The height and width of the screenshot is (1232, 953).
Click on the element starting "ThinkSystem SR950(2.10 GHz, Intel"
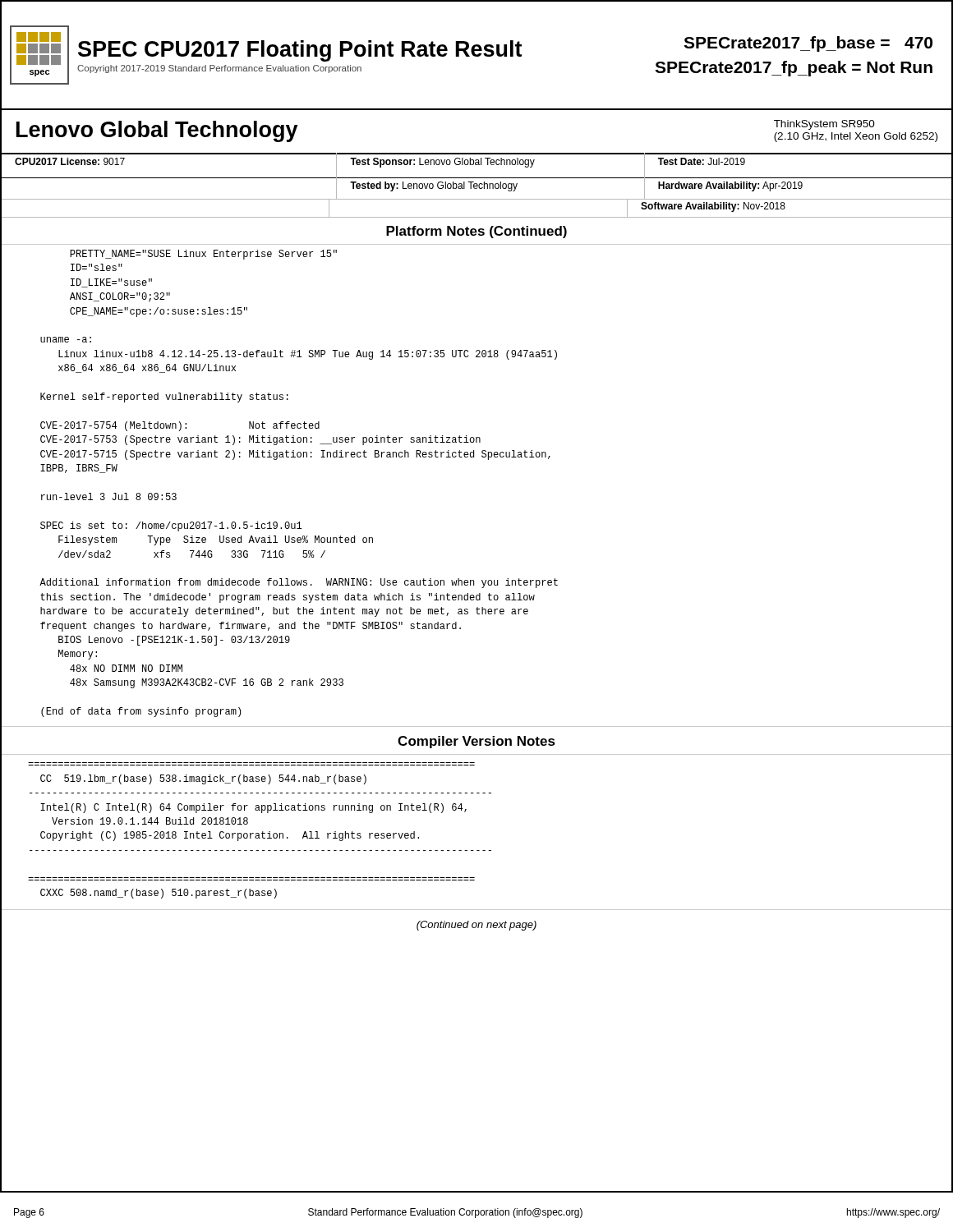[856, 130]
